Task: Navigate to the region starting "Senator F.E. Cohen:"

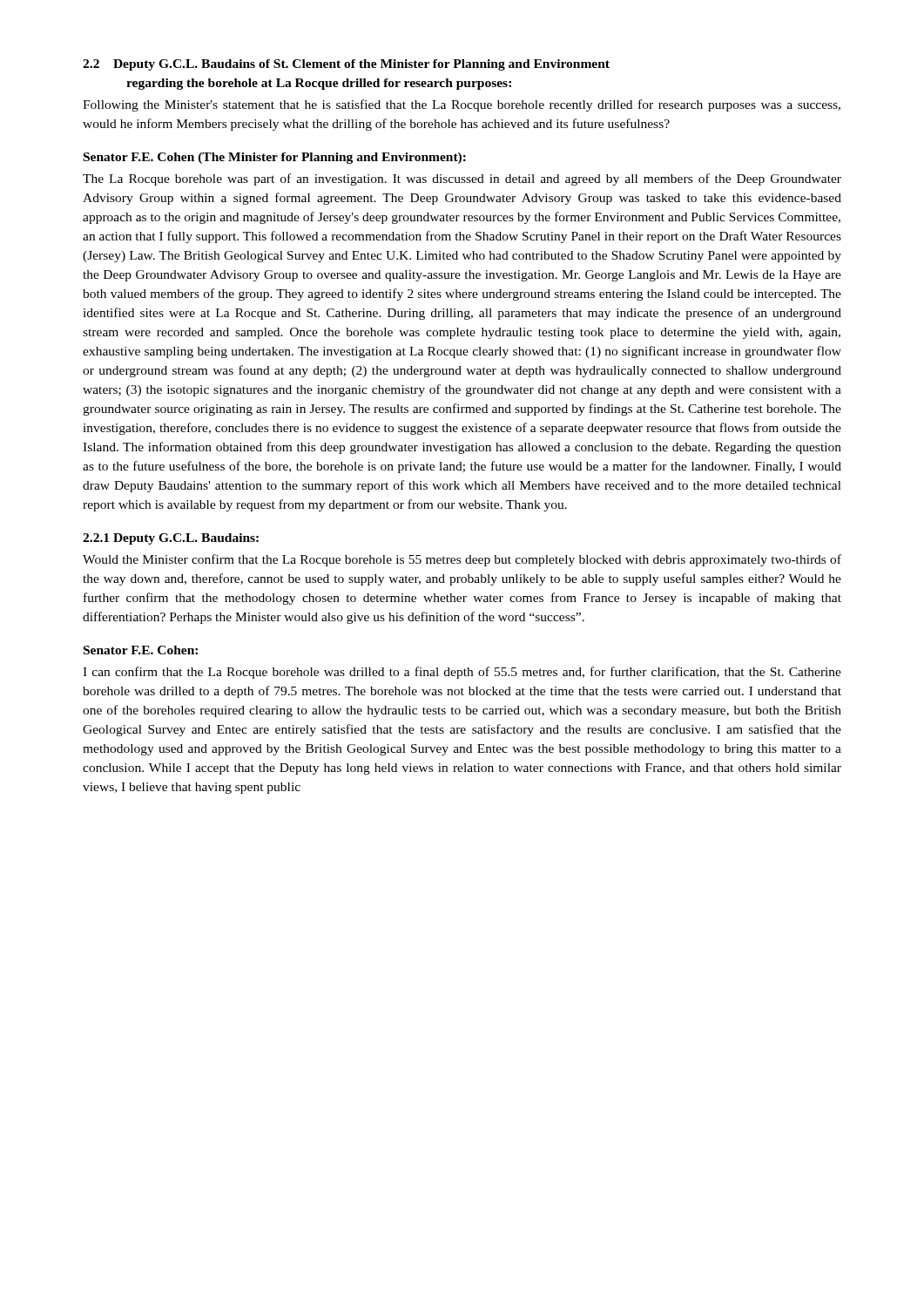Action: point(141,650)
